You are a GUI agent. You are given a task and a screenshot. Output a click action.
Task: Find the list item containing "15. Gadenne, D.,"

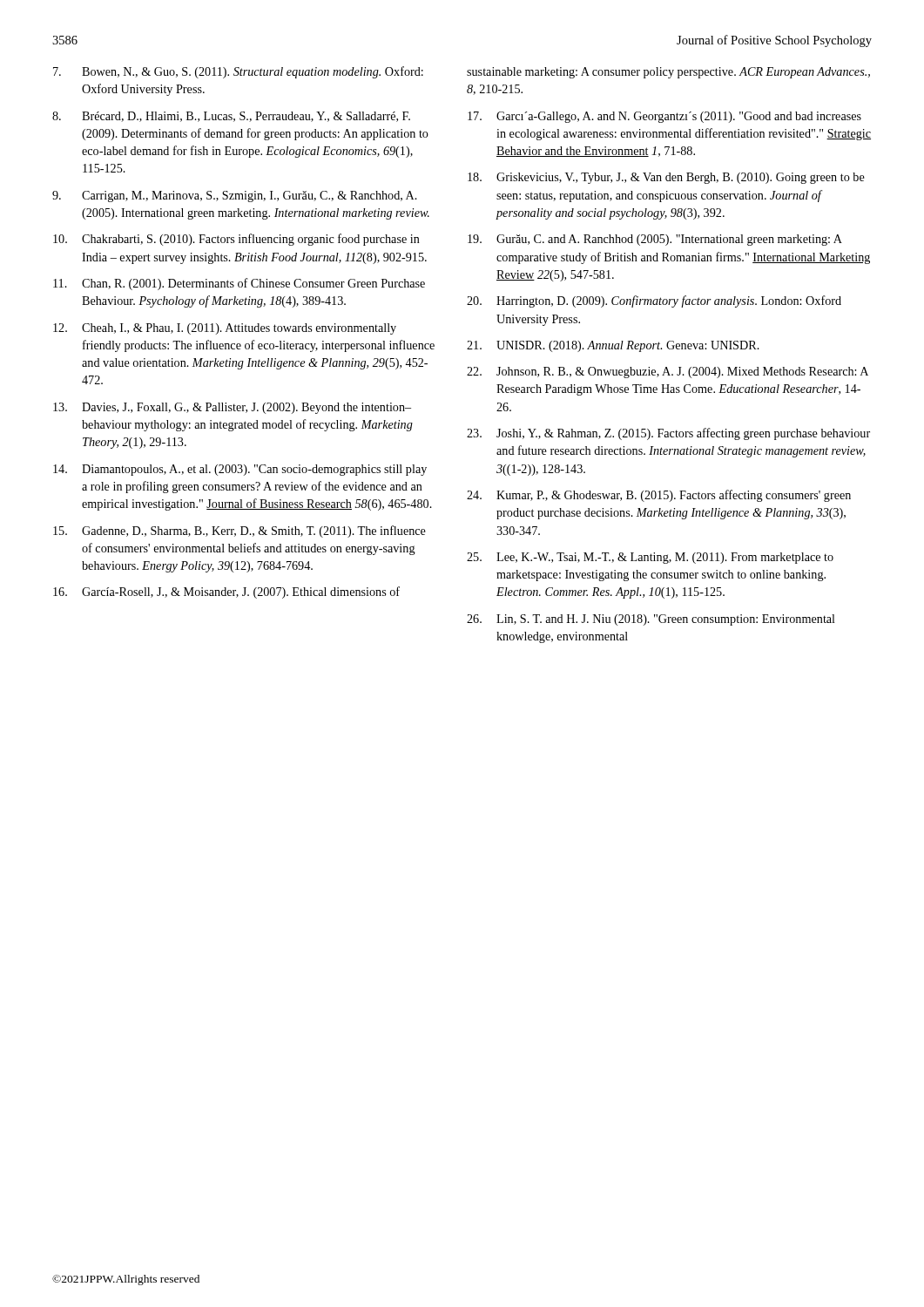244,548
